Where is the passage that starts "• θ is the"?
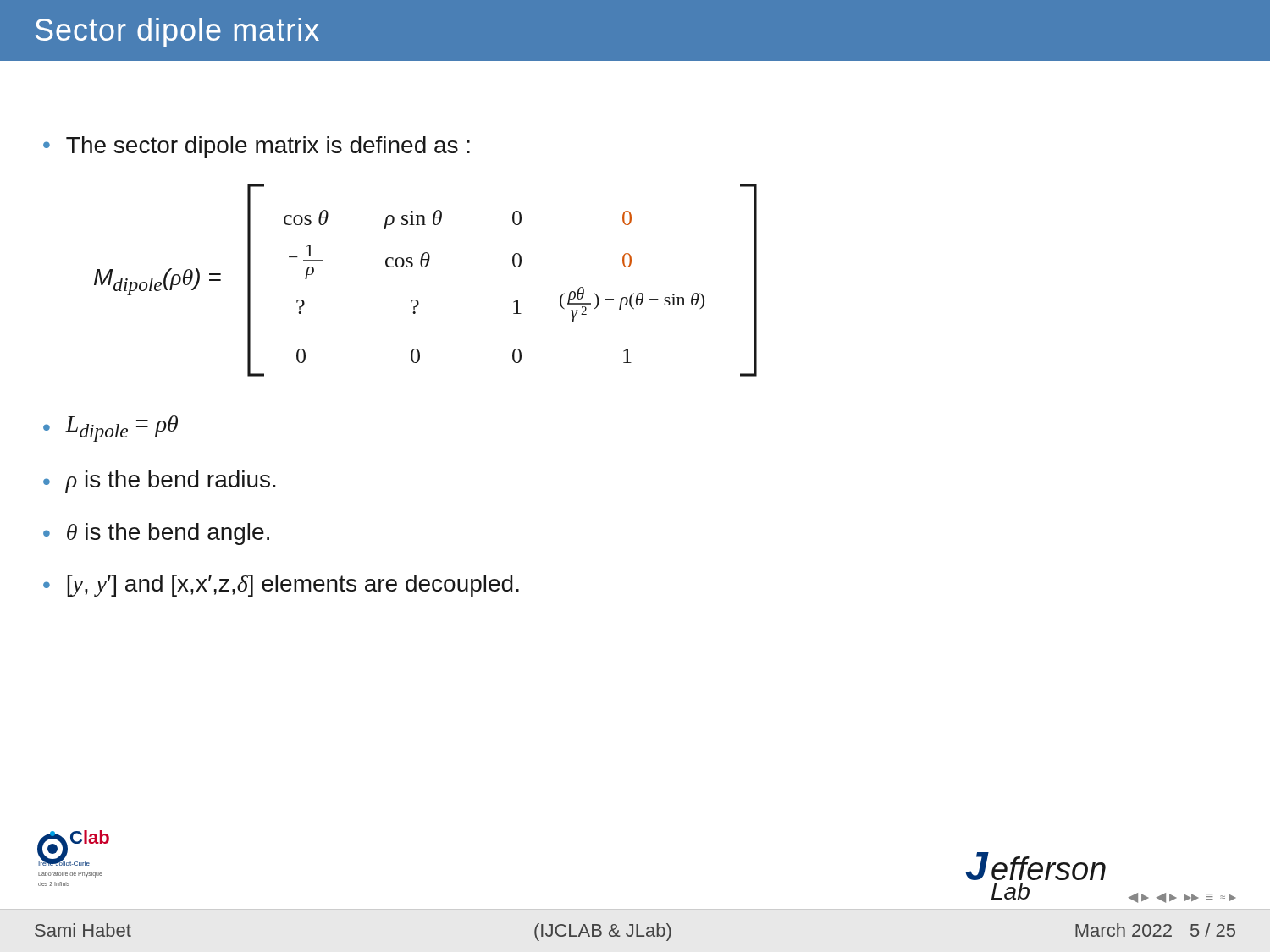1270x952 pixels. click(157, 532)
